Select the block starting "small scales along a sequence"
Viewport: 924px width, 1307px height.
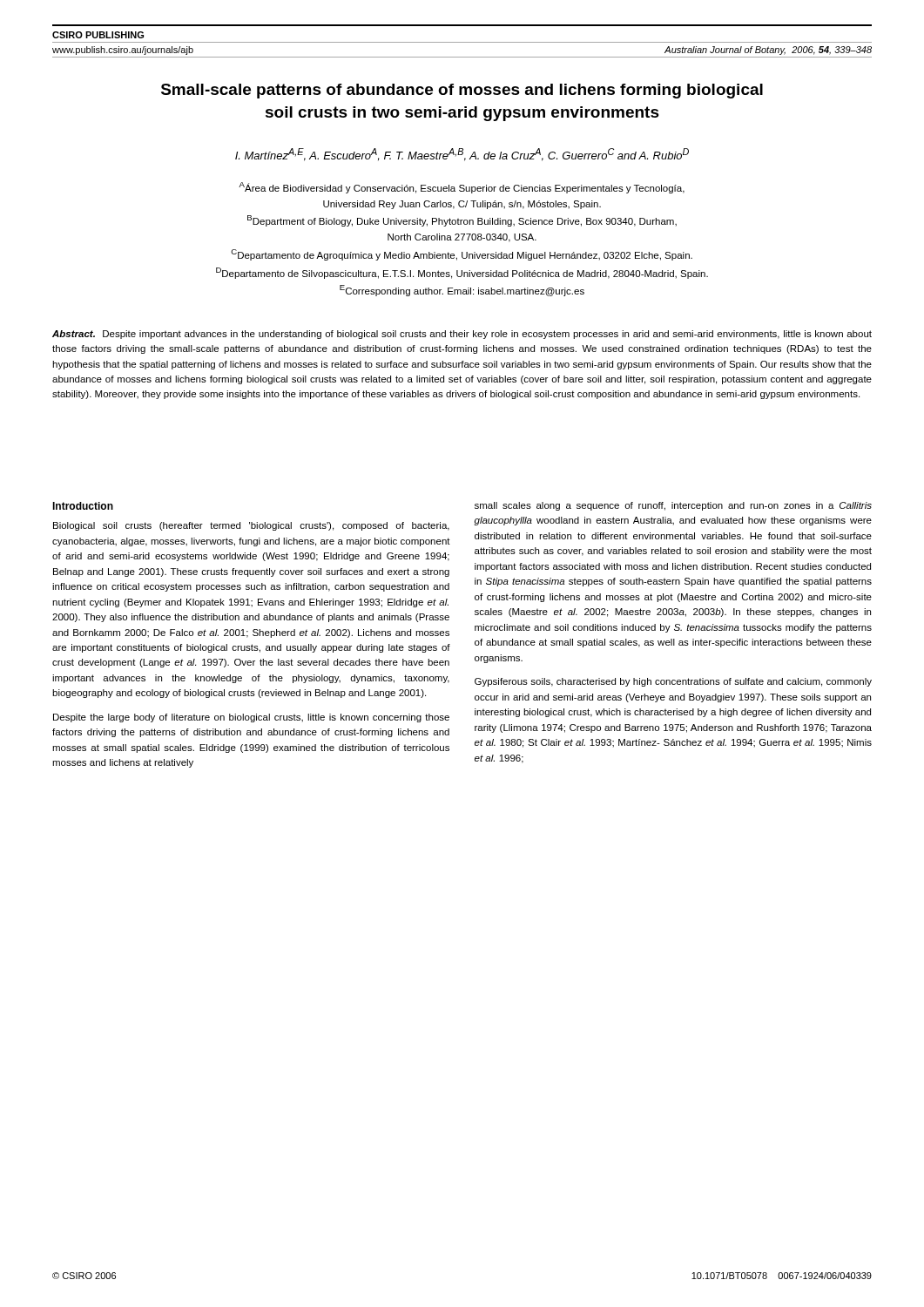pos(673,581)
